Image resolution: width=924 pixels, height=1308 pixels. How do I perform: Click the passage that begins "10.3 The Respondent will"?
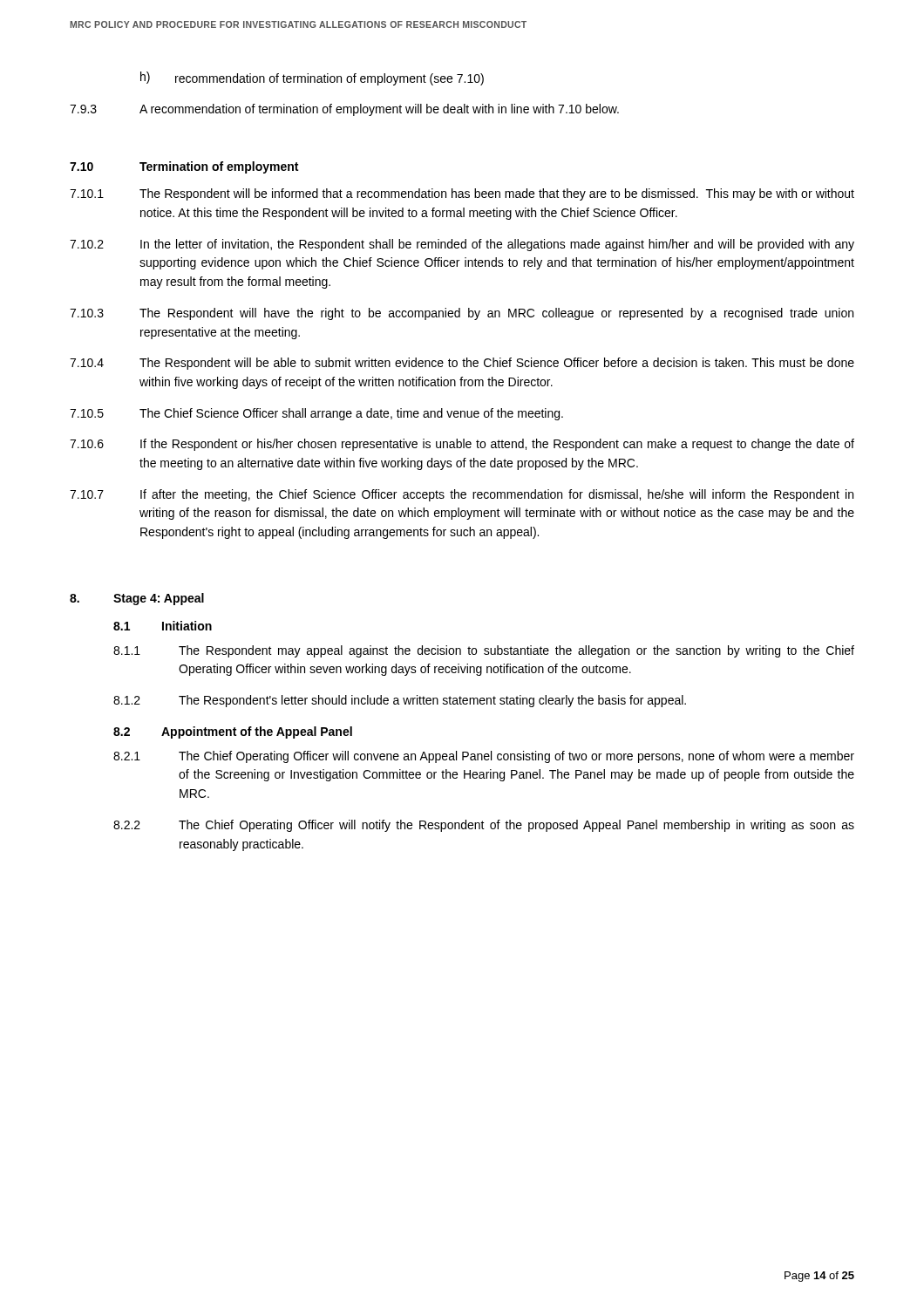462,323
